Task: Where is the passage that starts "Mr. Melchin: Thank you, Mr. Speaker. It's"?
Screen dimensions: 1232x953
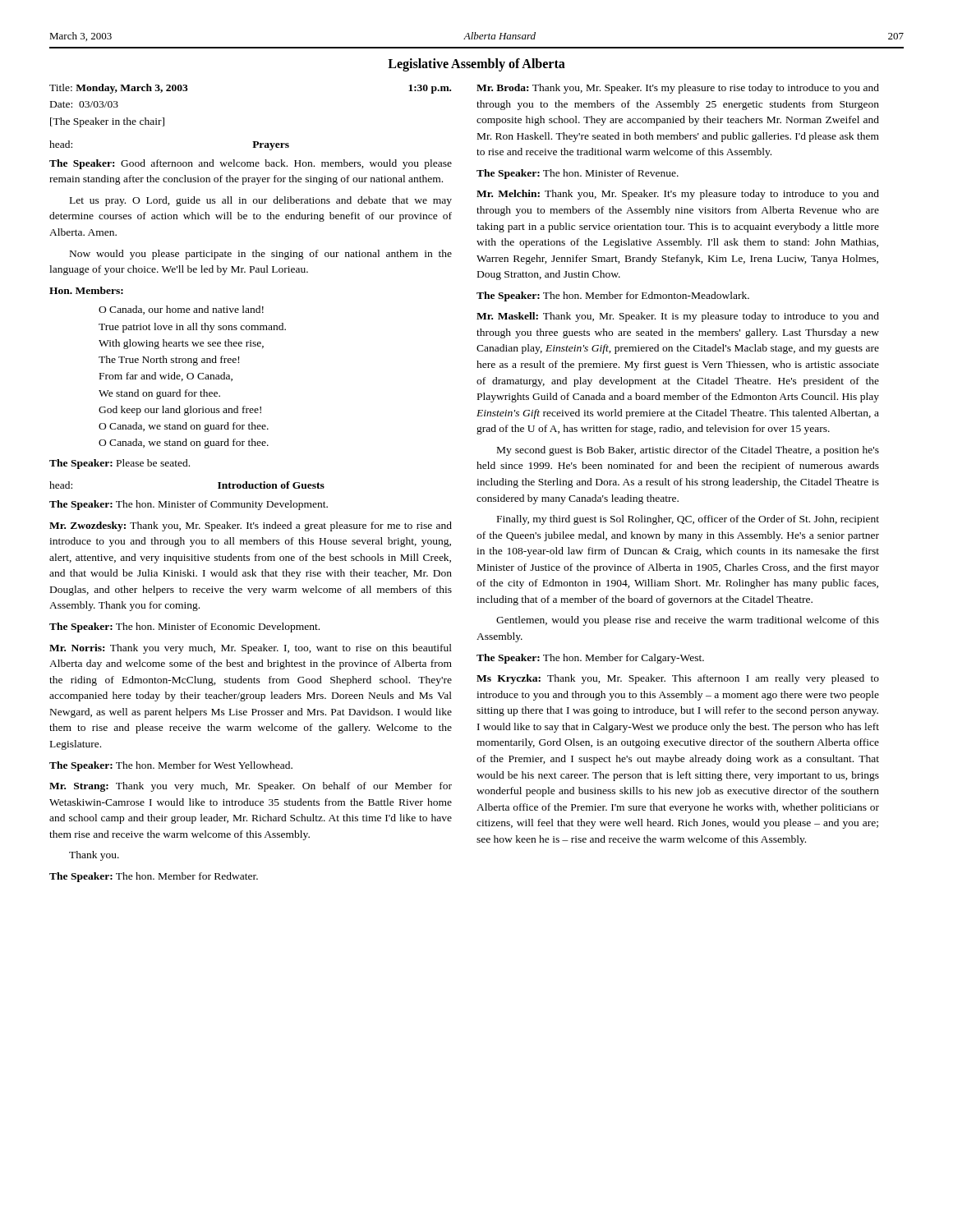Action: [x=678, y=234]
